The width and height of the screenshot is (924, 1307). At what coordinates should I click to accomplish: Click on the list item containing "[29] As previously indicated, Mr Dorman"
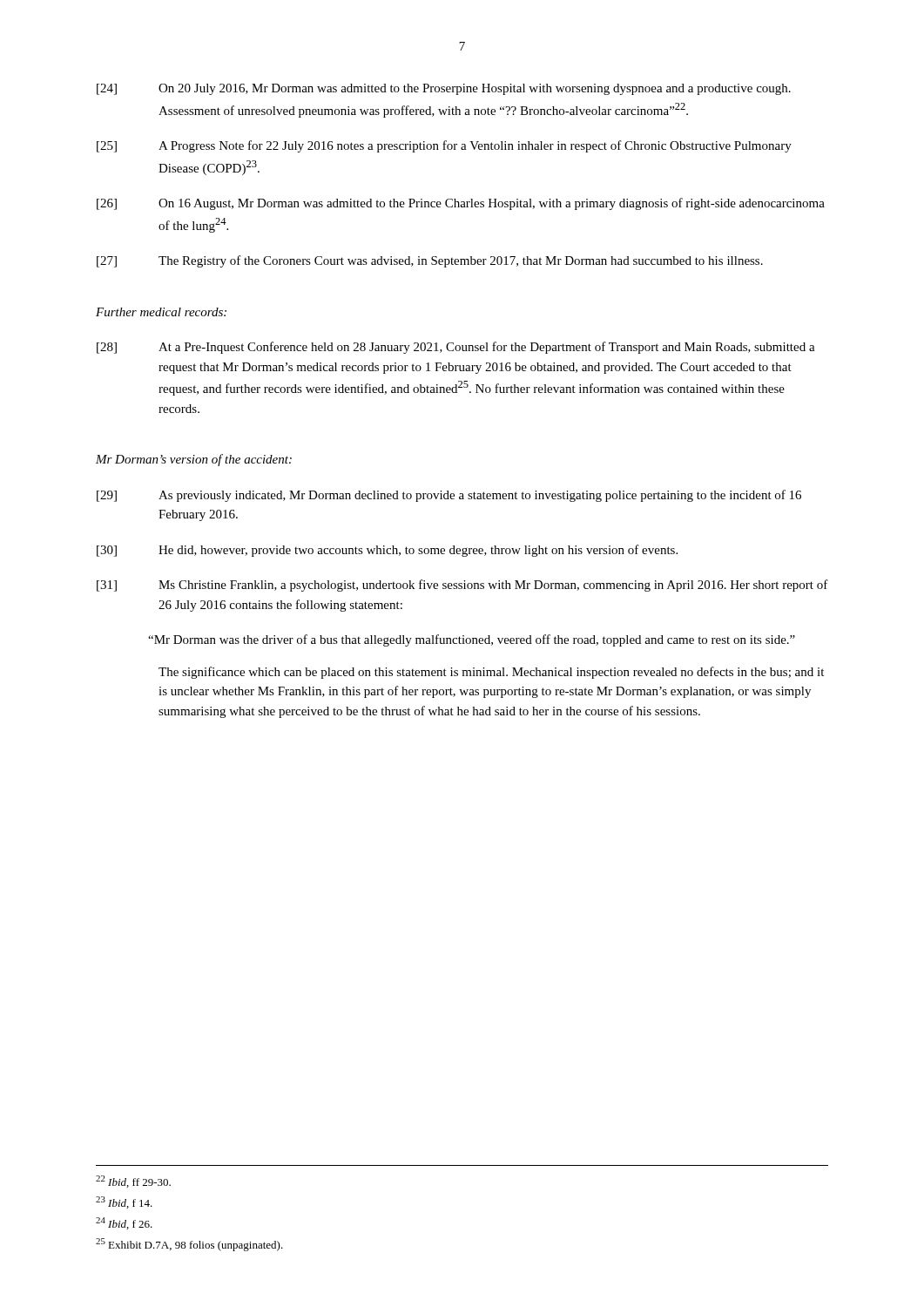pyautogui.click(x=462, y=505)
